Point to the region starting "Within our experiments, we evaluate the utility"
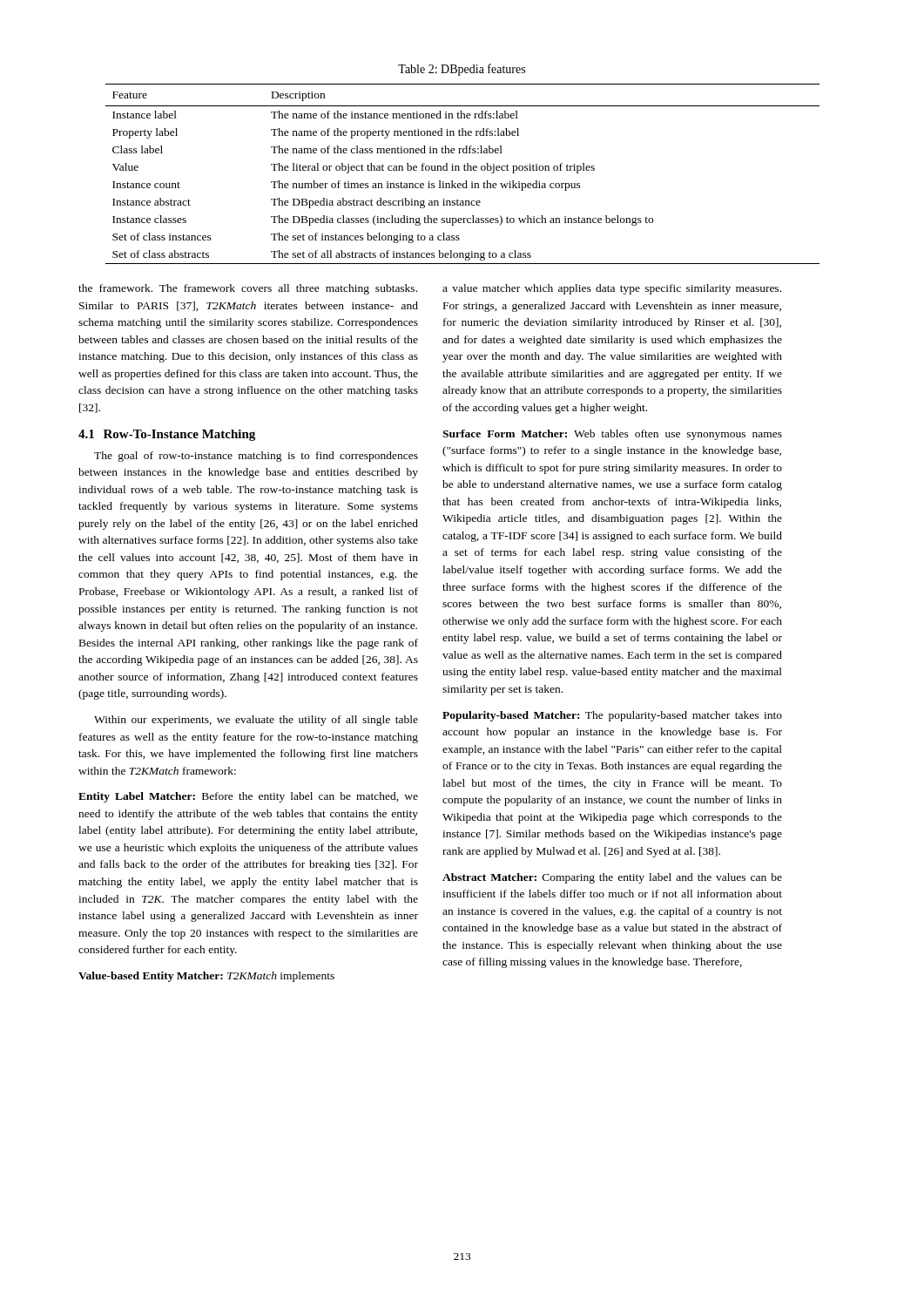Image resolution: width=924 pixels, height=1307 pixels. point(248,745)
